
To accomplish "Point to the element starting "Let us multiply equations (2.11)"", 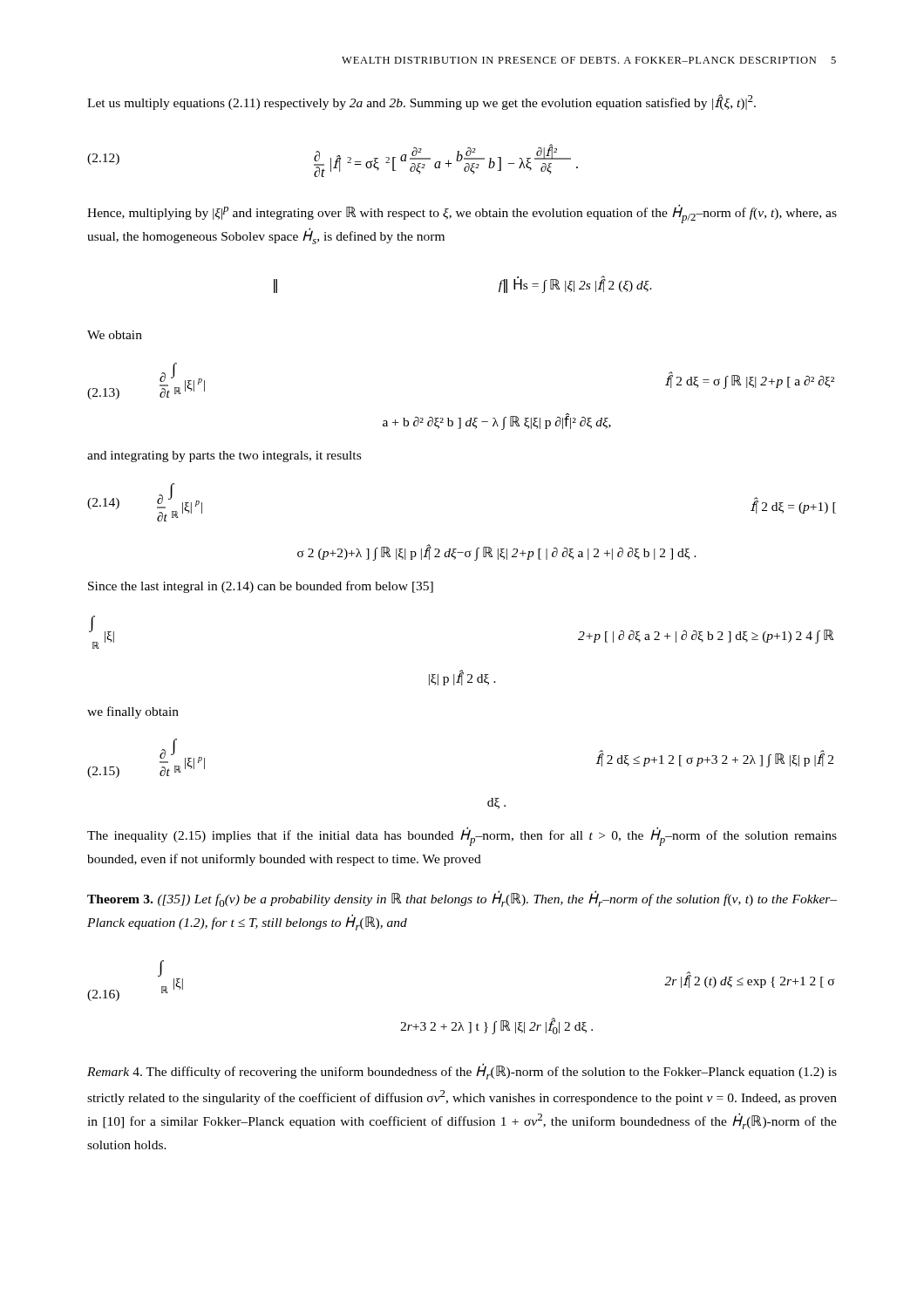I will [422, 101].
